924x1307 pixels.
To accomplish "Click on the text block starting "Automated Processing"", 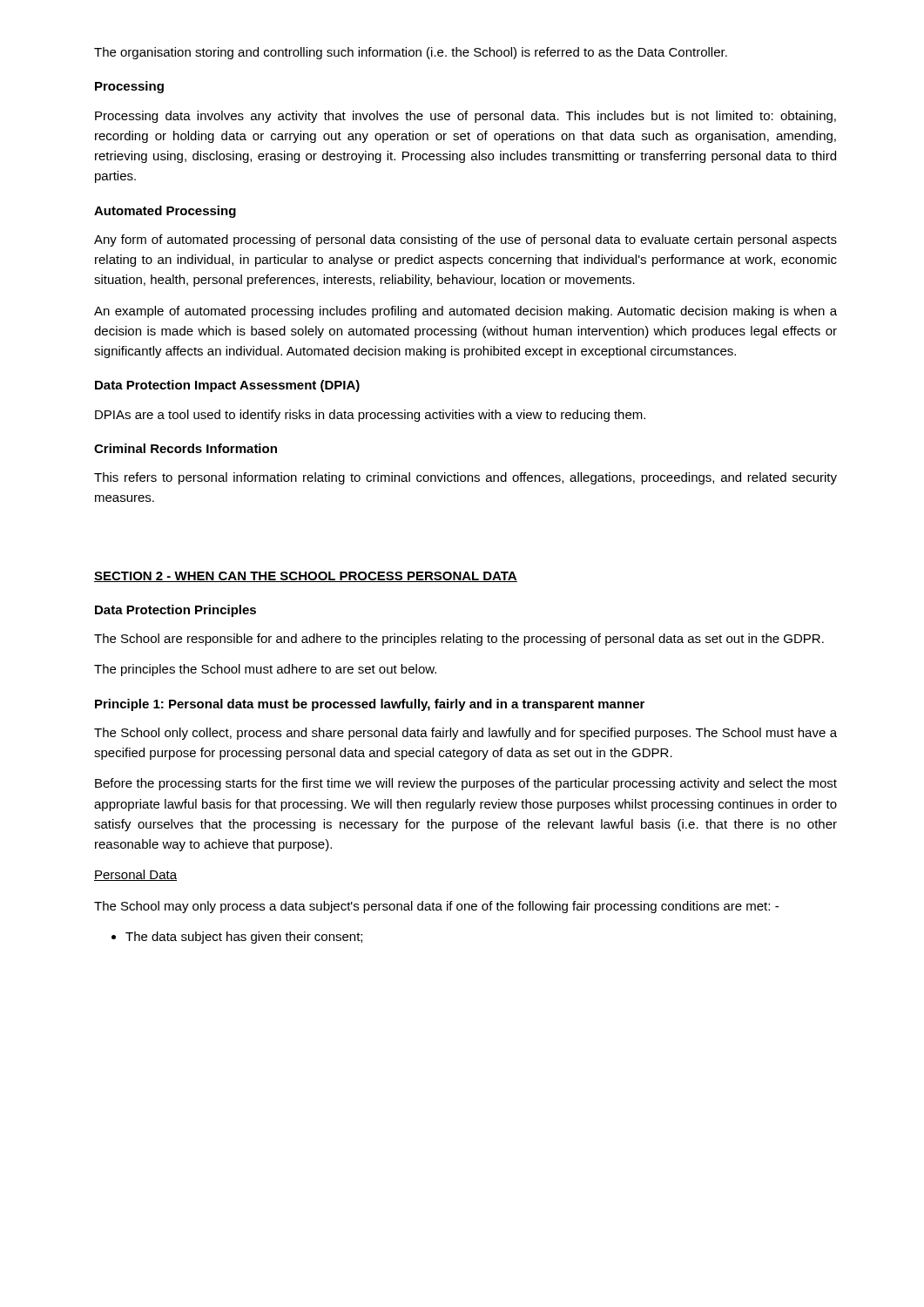I will coord(165,212).
